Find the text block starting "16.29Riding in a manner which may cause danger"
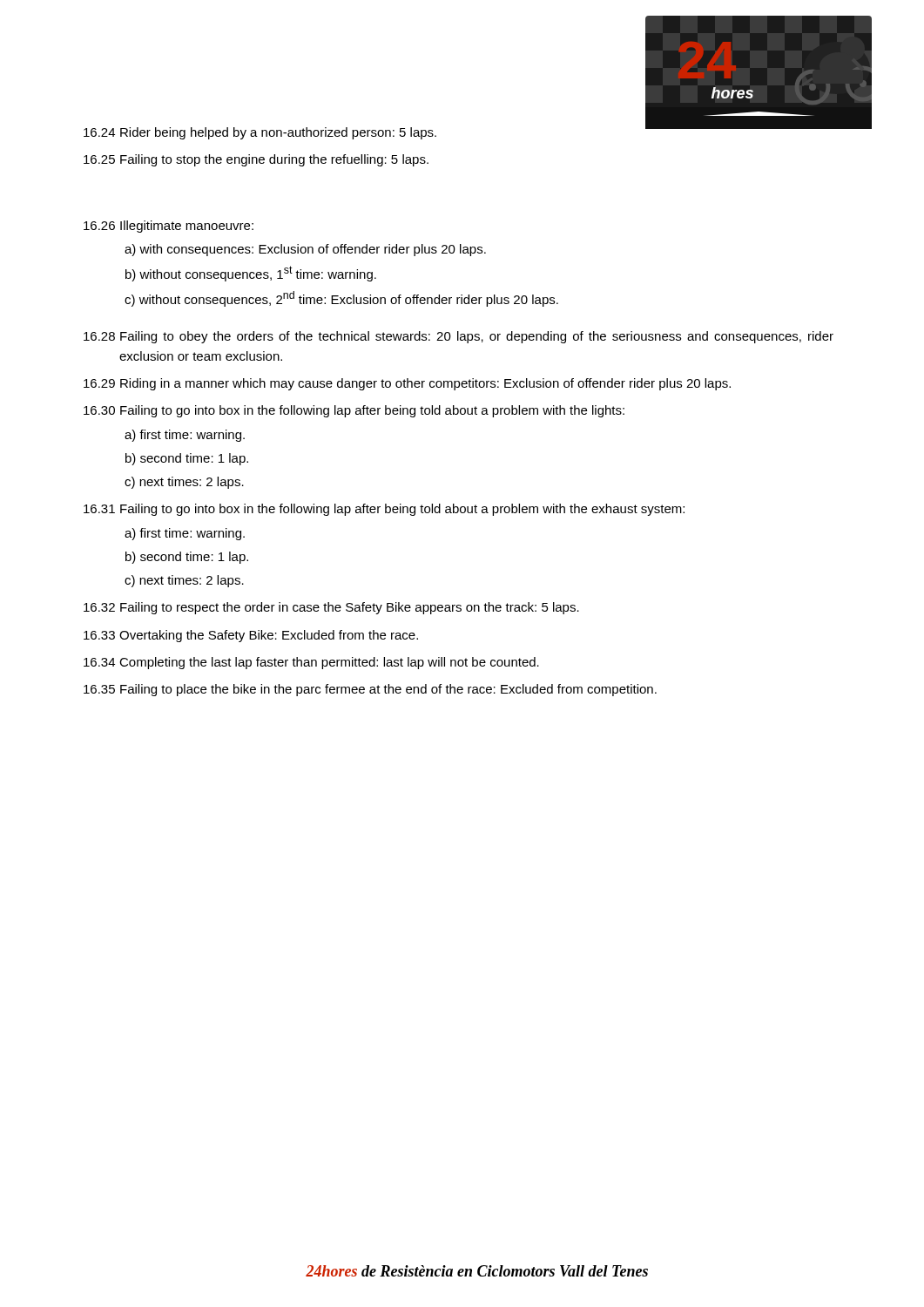Screen dimensions: 1307x924 [x=458, y=383]
